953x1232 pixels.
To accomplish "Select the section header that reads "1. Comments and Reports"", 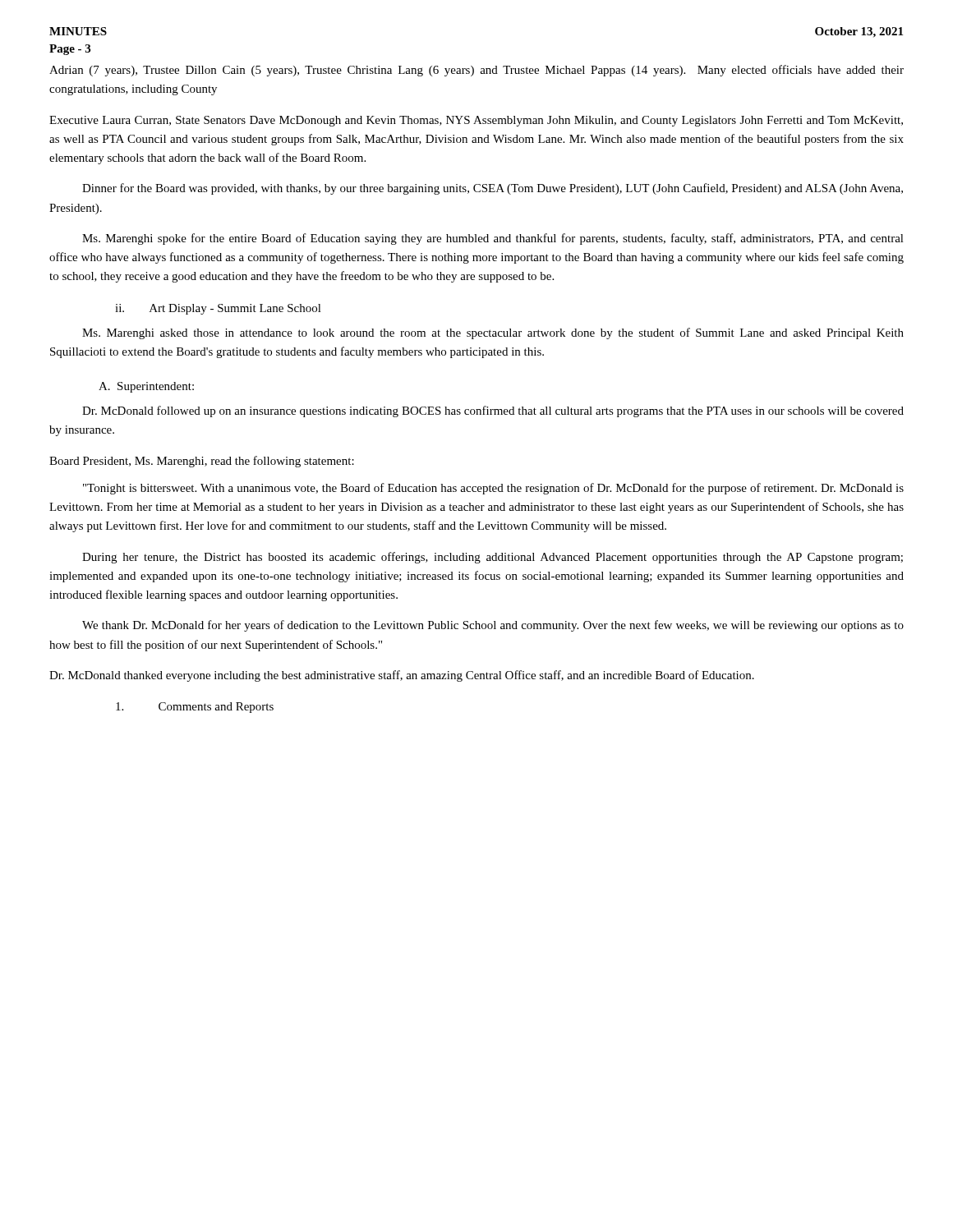I will (x=194, y=706).
